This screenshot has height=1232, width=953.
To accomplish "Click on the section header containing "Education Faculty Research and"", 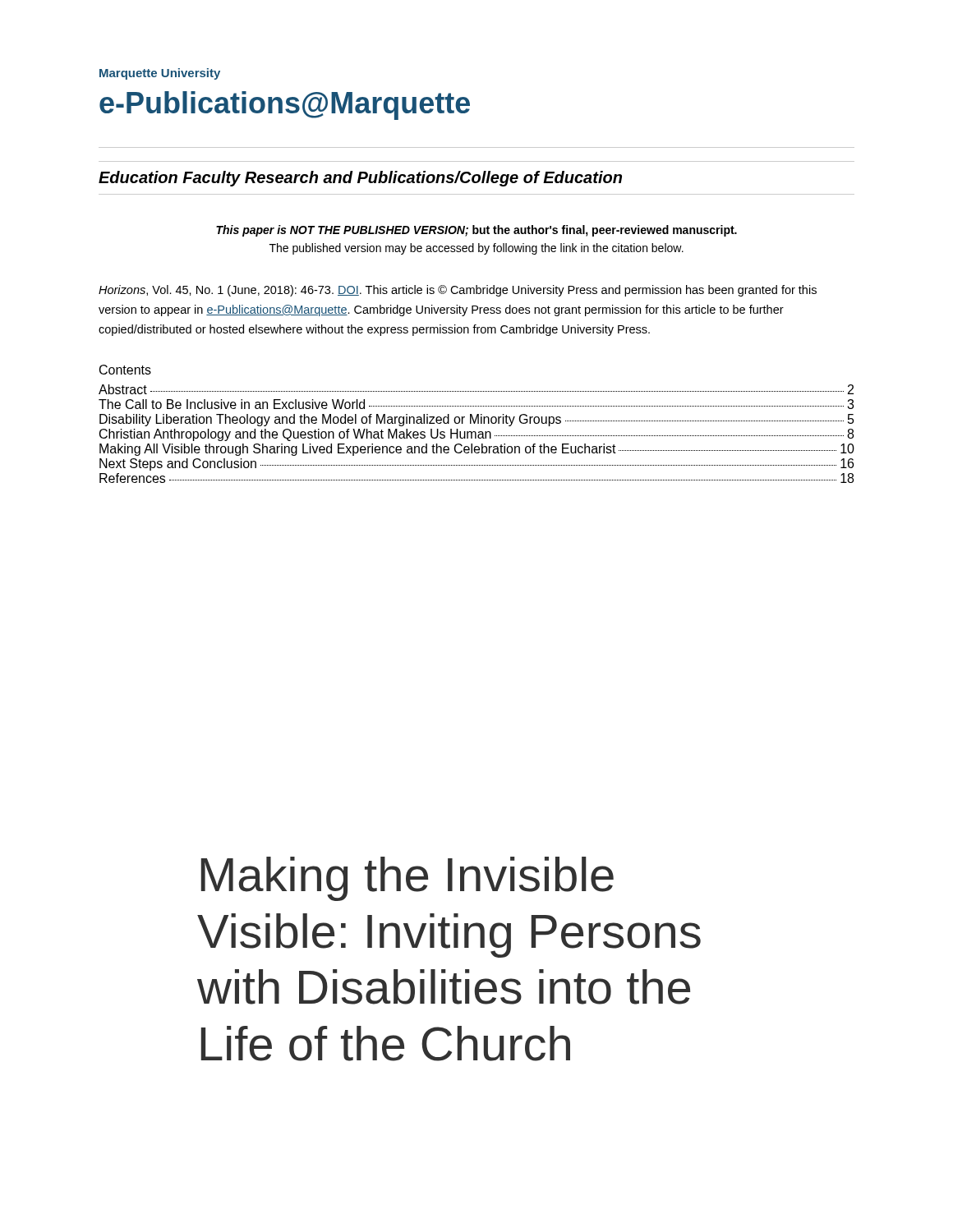I will click(476, 178).
